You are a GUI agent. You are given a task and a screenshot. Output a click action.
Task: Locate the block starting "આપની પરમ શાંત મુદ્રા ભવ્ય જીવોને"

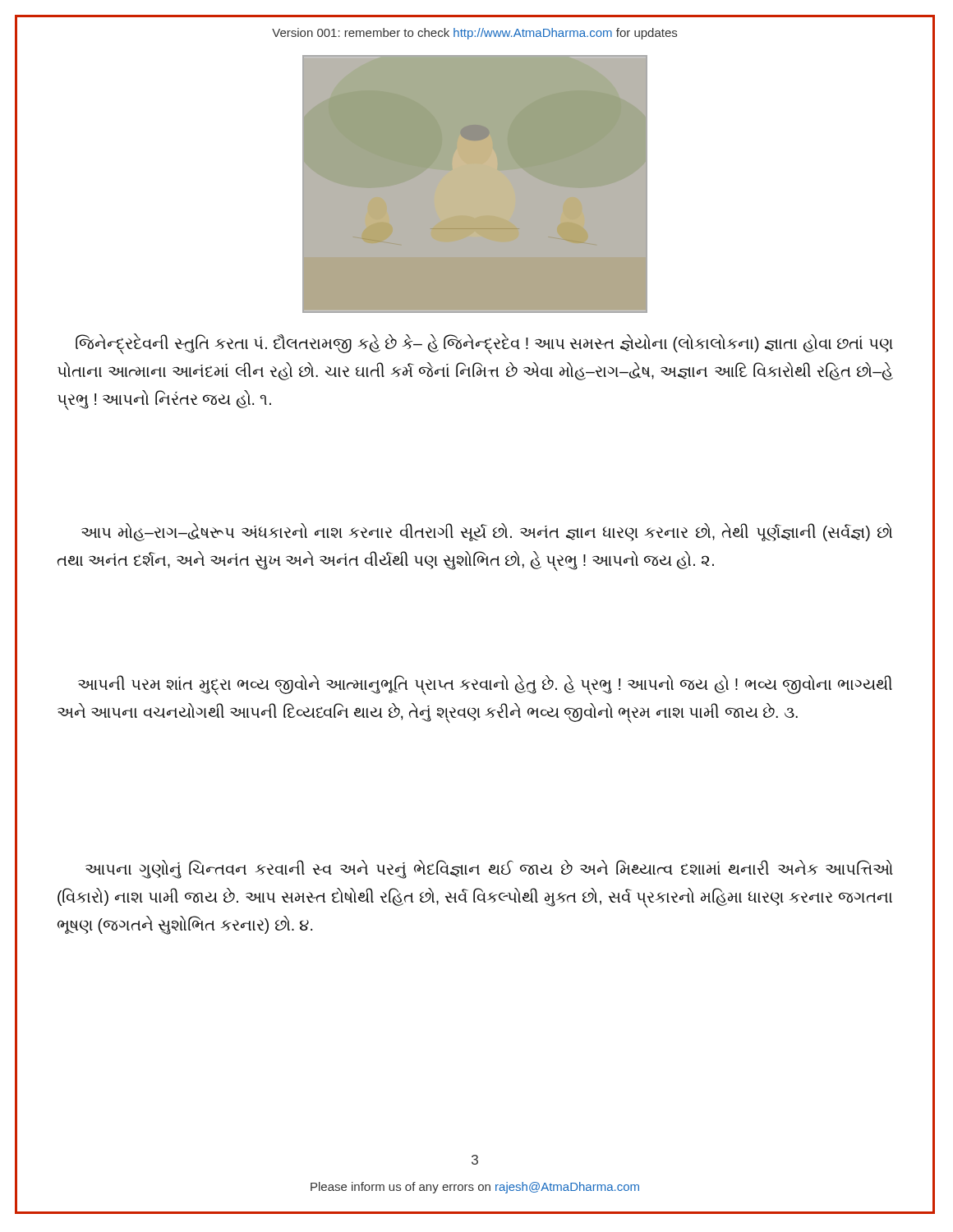[x=475, y=698]
